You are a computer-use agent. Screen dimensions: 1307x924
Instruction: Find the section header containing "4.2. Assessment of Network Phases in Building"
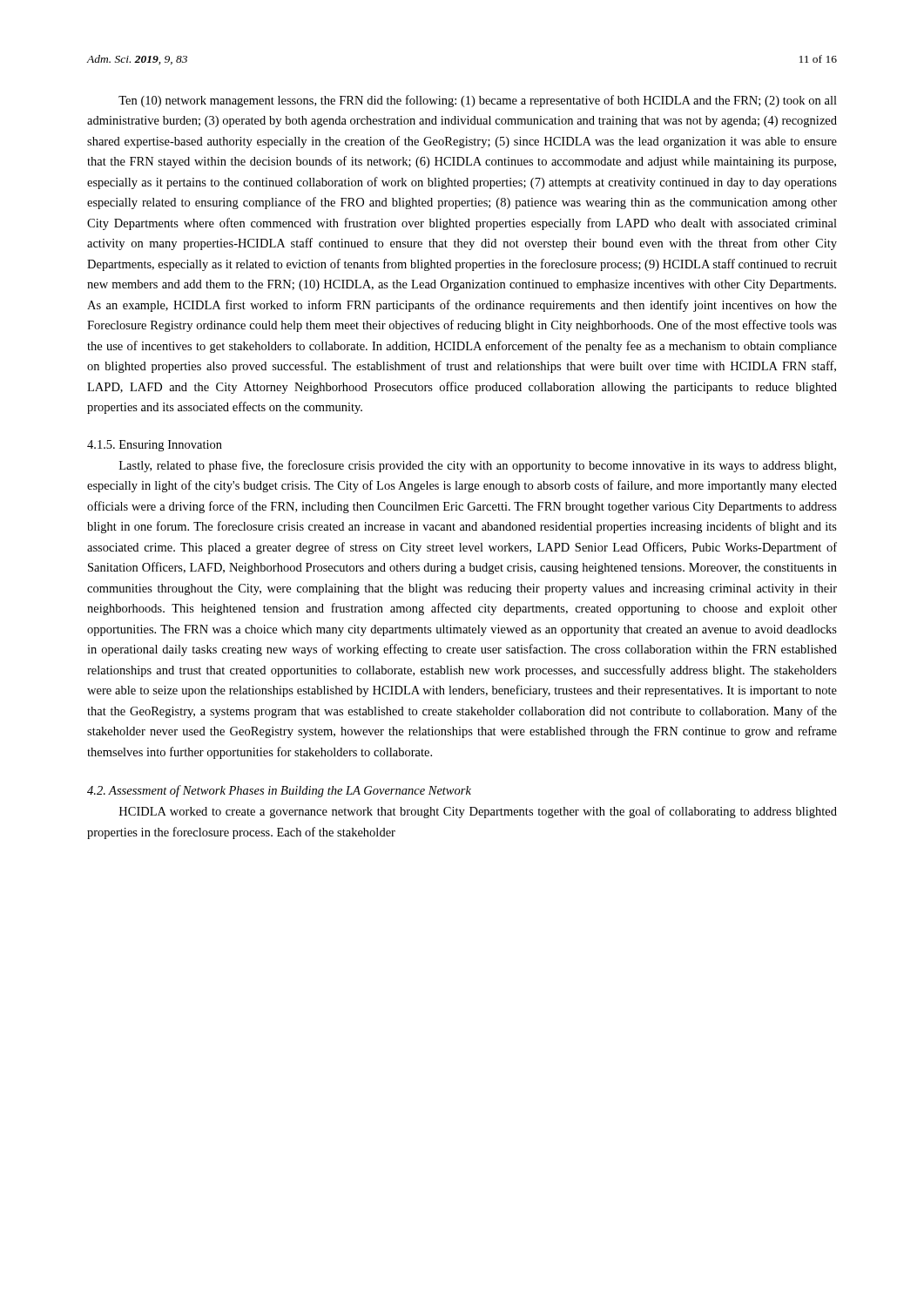(279, 790)
